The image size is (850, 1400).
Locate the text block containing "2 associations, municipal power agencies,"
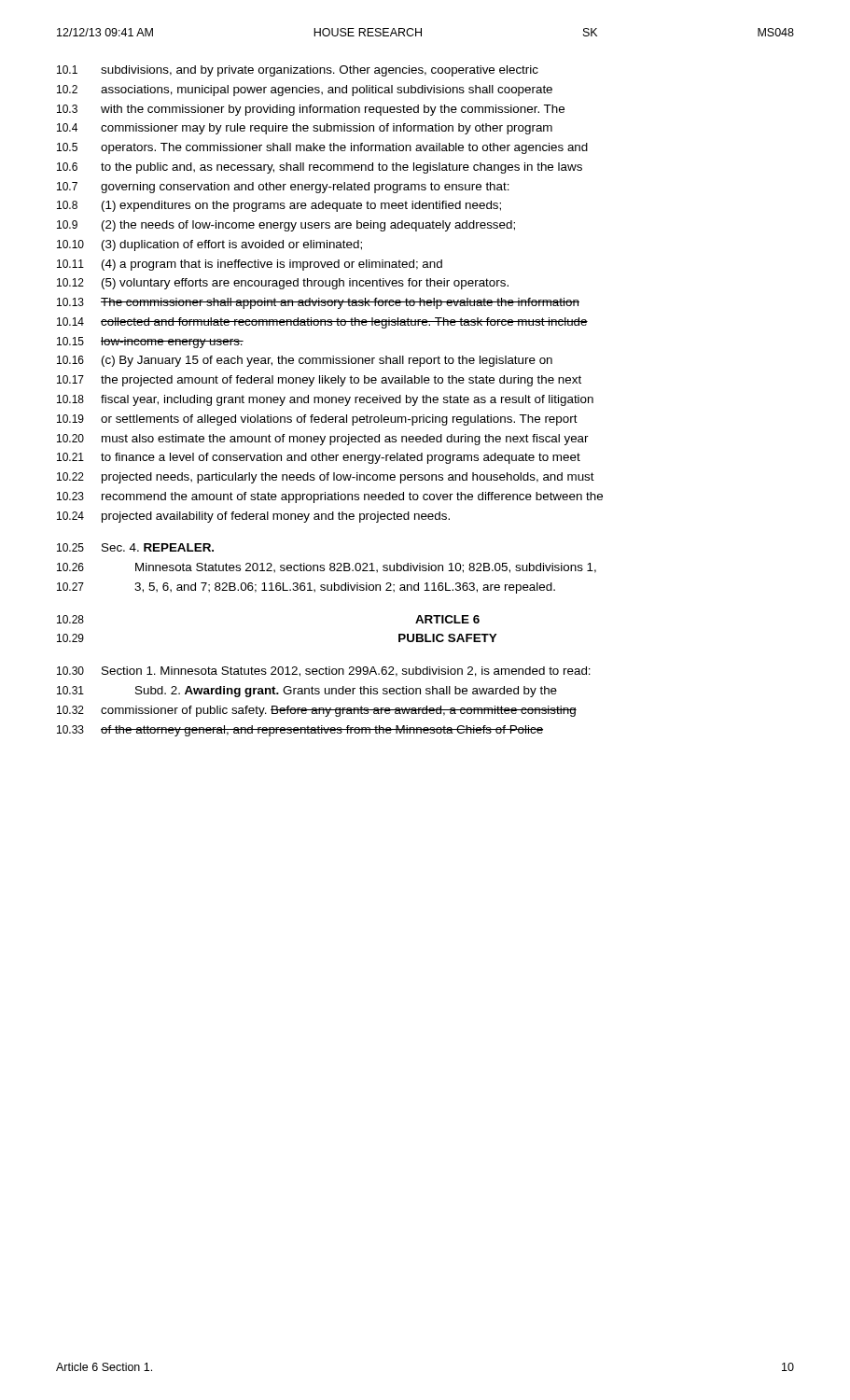425,90
